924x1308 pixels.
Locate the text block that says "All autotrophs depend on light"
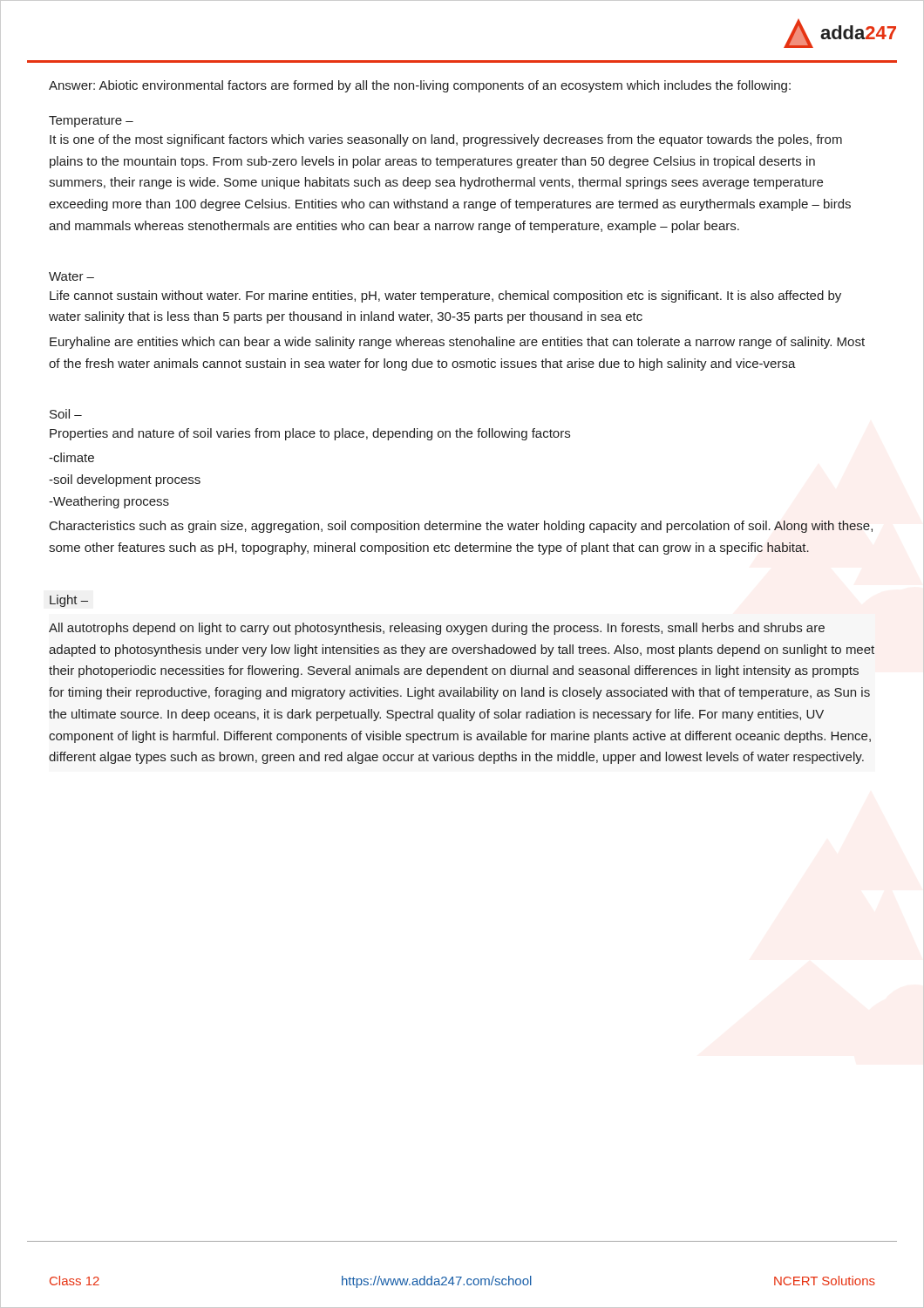point(462,692)
